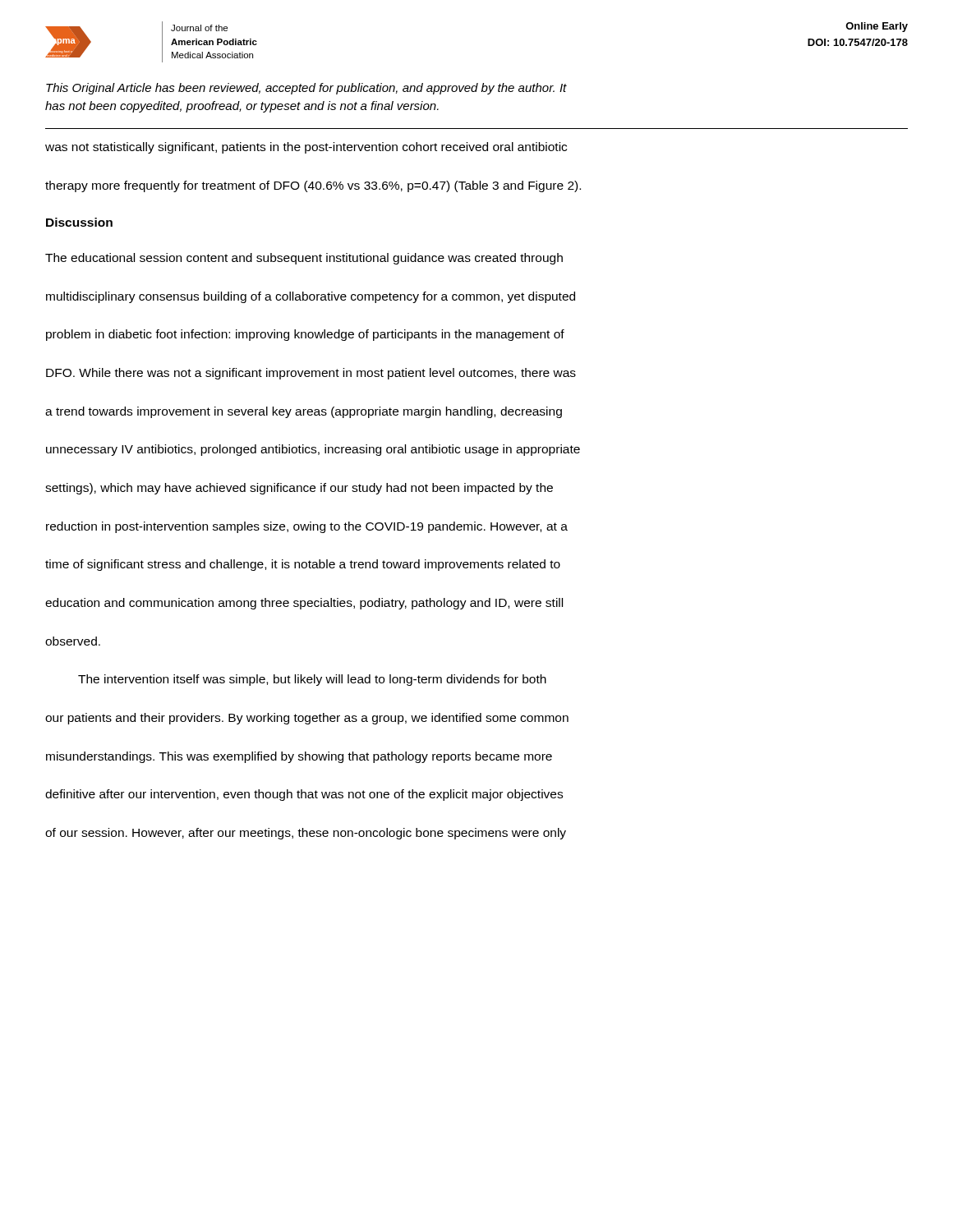Locate a section header
Viewport: 953px width, 1232px height.
(x=79, y=222)
